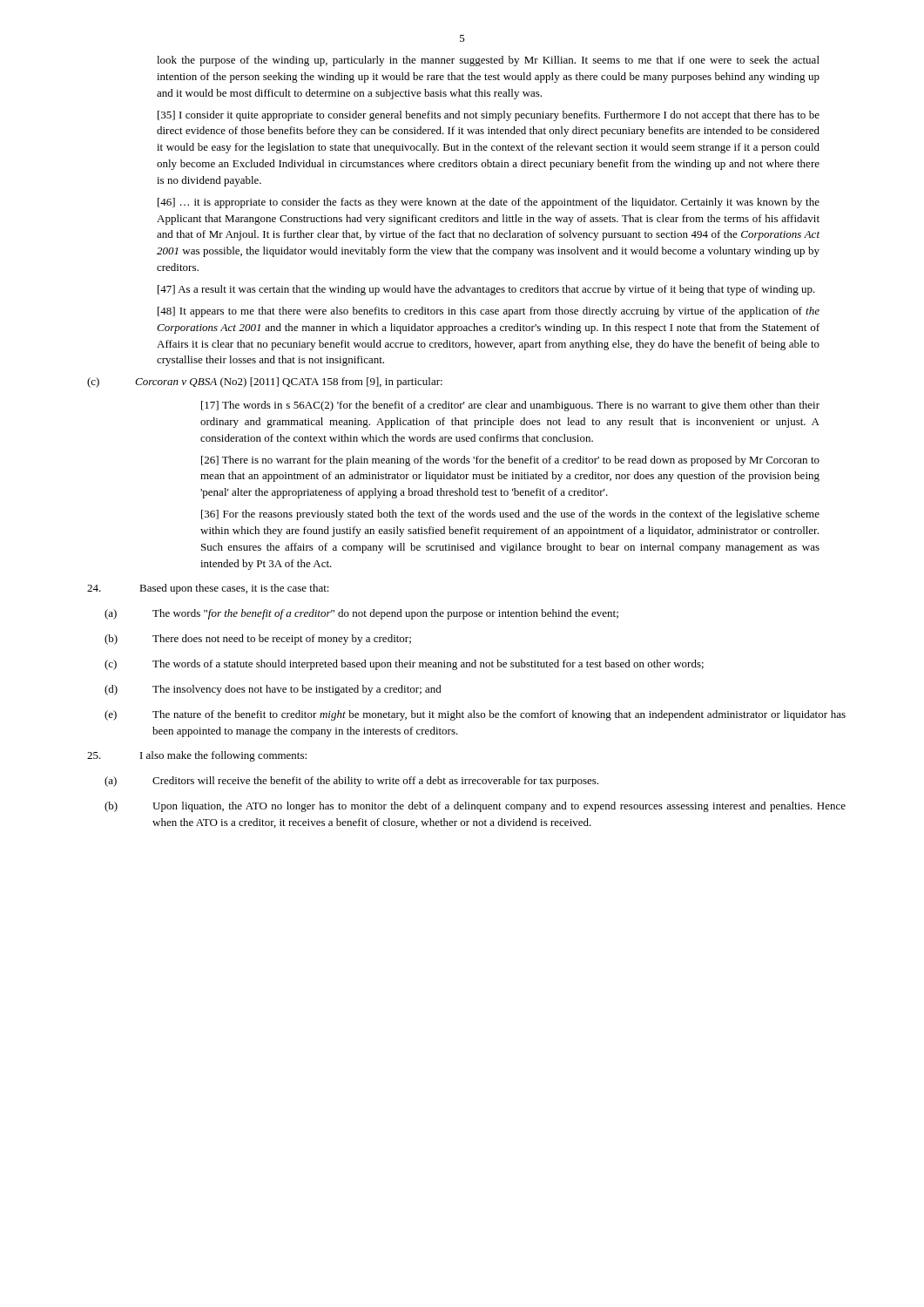
Task: Find the text block starting "[47] As a result"
Action: (x=488, y=290)
